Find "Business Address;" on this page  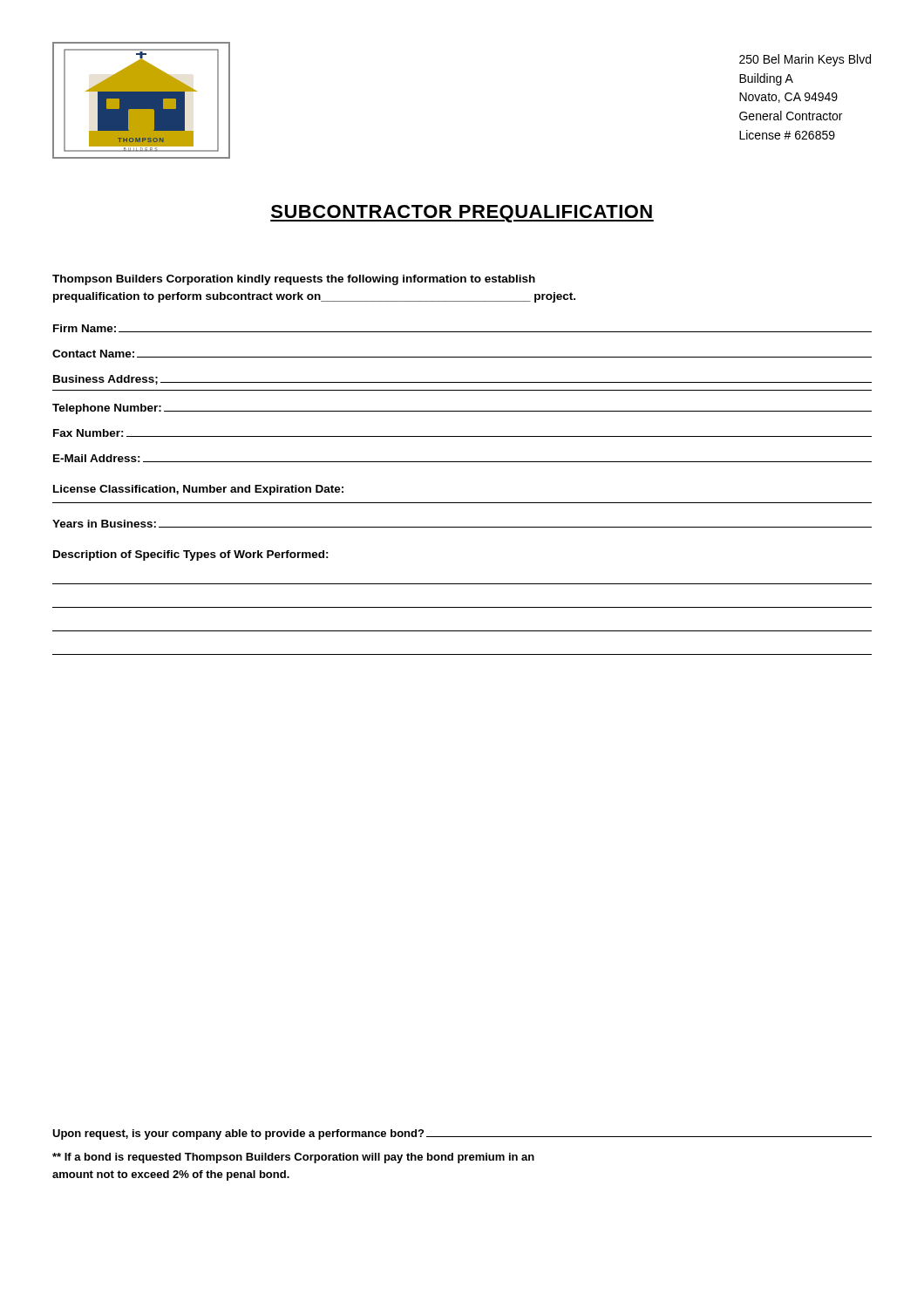click(462, 378)
